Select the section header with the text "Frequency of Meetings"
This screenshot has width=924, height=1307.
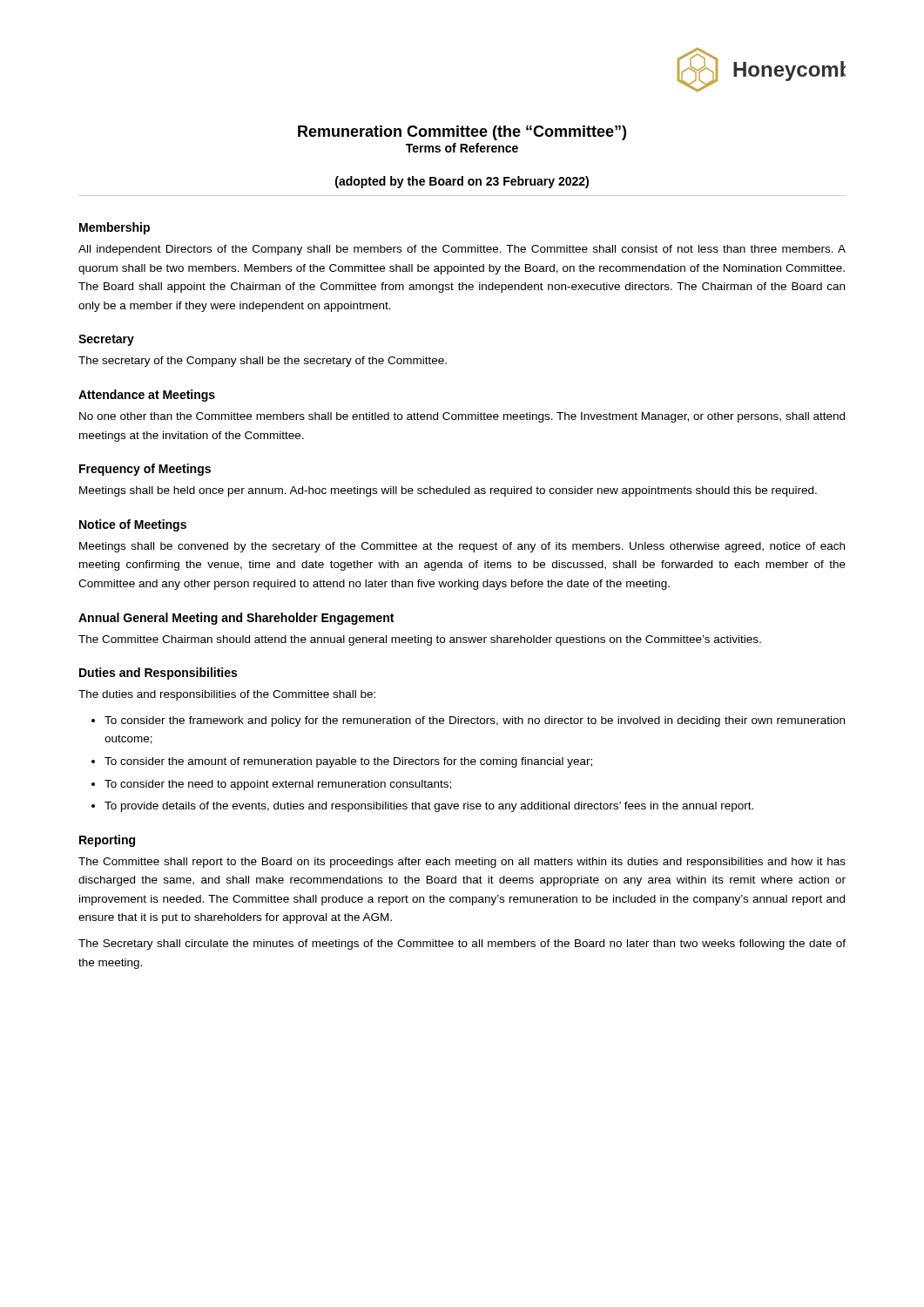[145, 469]
